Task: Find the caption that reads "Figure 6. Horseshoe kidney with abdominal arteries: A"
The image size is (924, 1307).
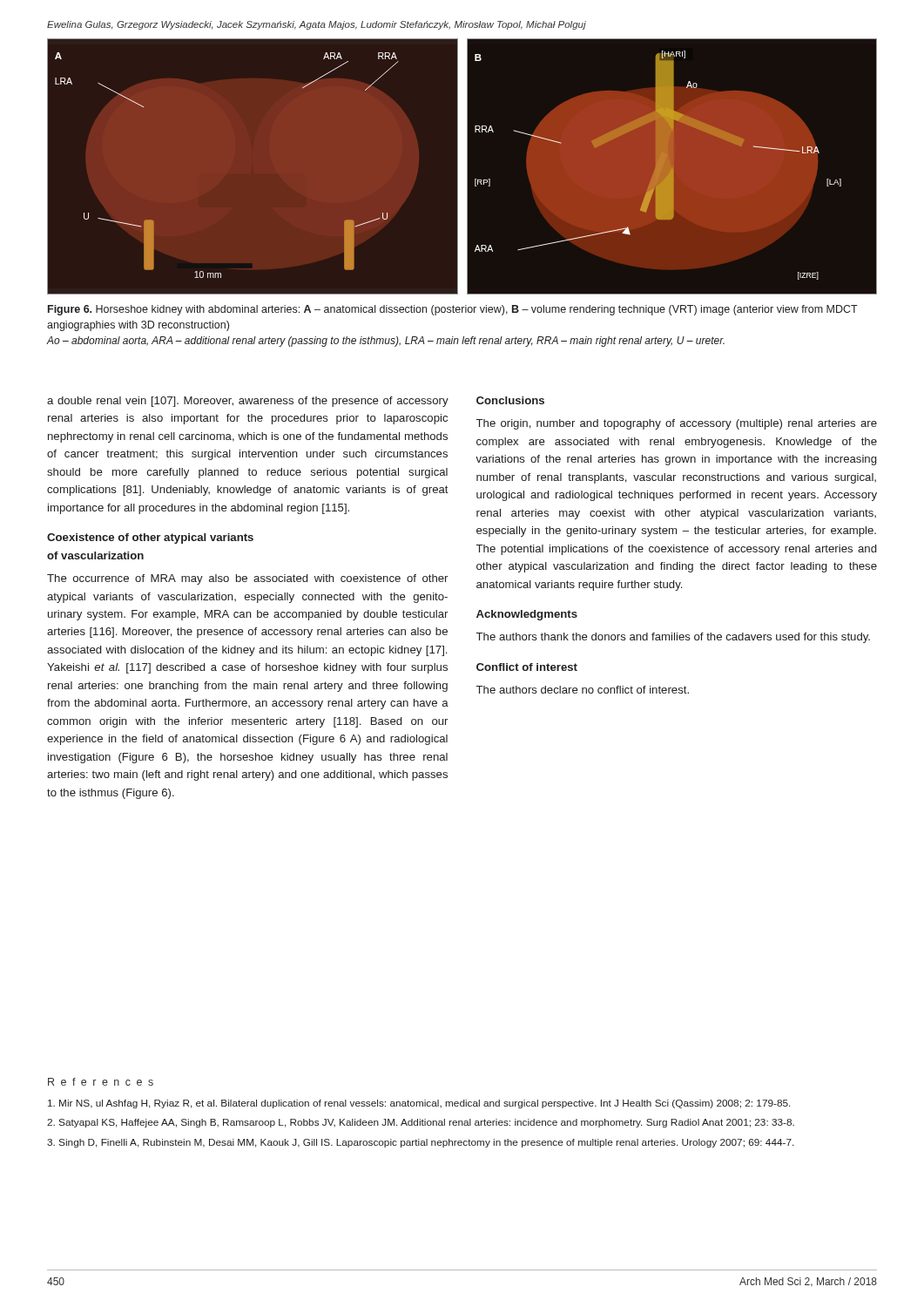Action: (x=452, y=325)
